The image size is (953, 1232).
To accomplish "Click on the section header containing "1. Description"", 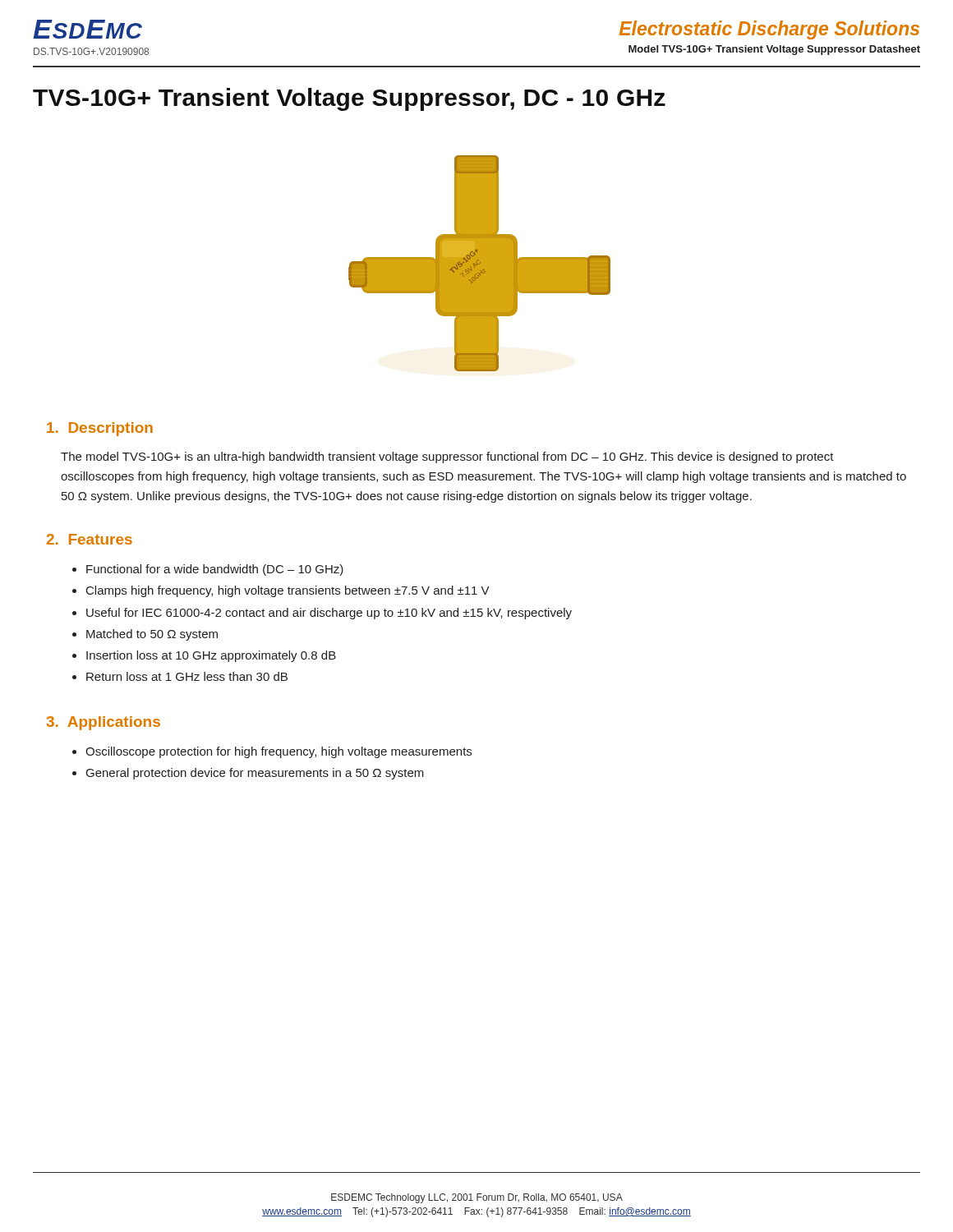I will click(100, 429).
